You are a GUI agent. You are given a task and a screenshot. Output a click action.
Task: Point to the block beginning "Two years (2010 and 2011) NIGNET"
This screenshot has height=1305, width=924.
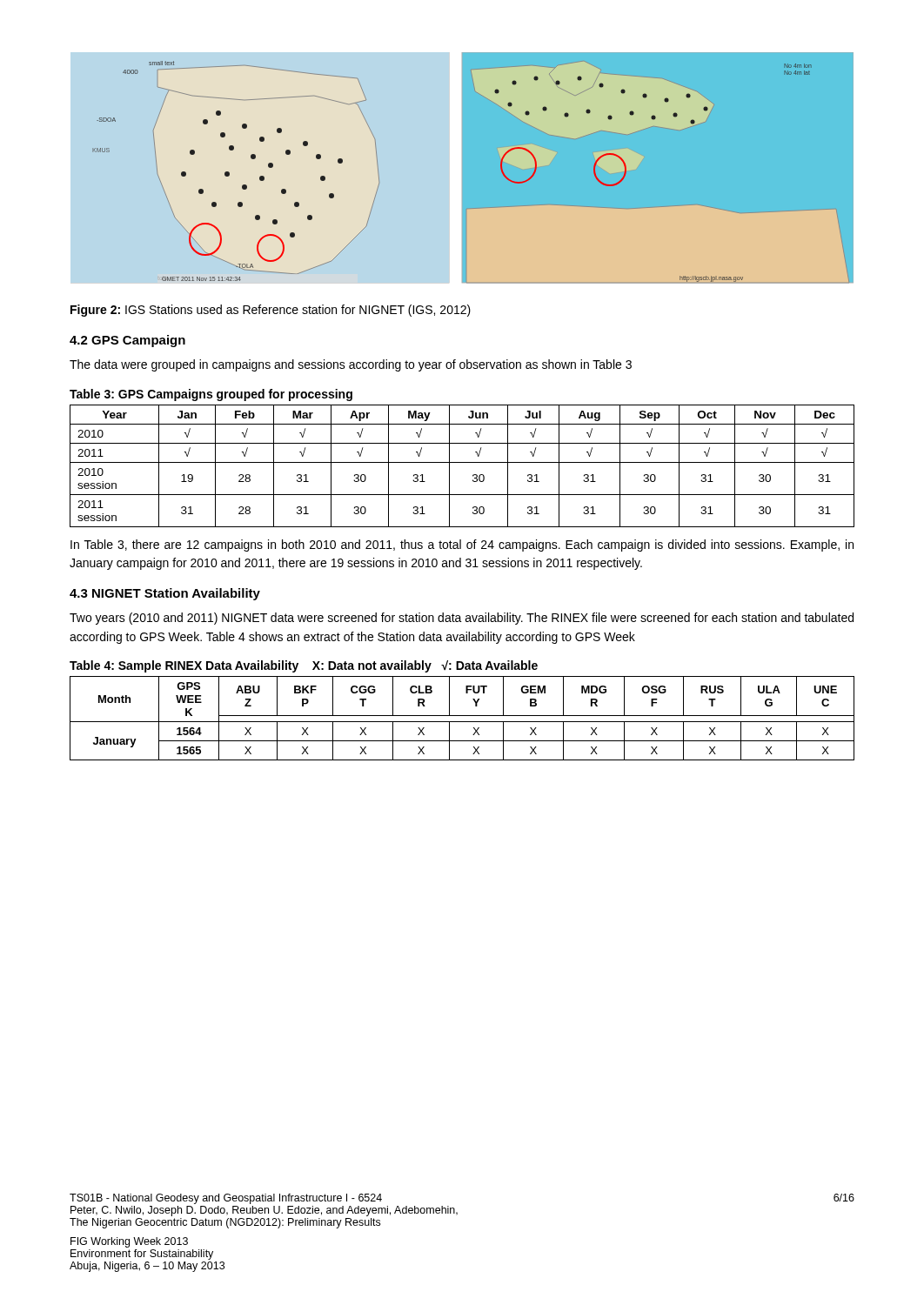click(x=462, y=627)
